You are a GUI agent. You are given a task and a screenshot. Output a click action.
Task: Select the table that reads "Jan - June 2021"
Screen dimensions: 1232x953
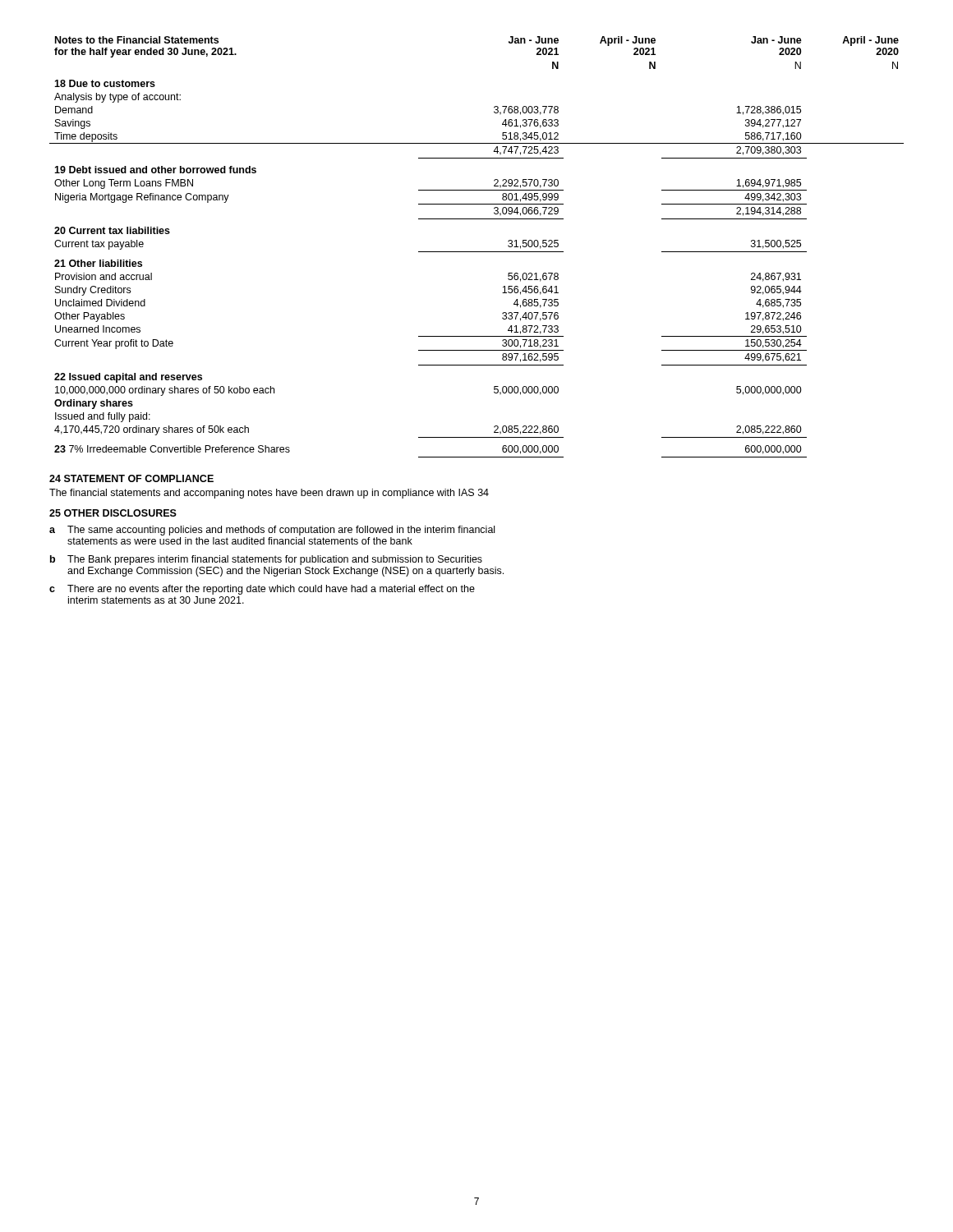click(476, 245)
